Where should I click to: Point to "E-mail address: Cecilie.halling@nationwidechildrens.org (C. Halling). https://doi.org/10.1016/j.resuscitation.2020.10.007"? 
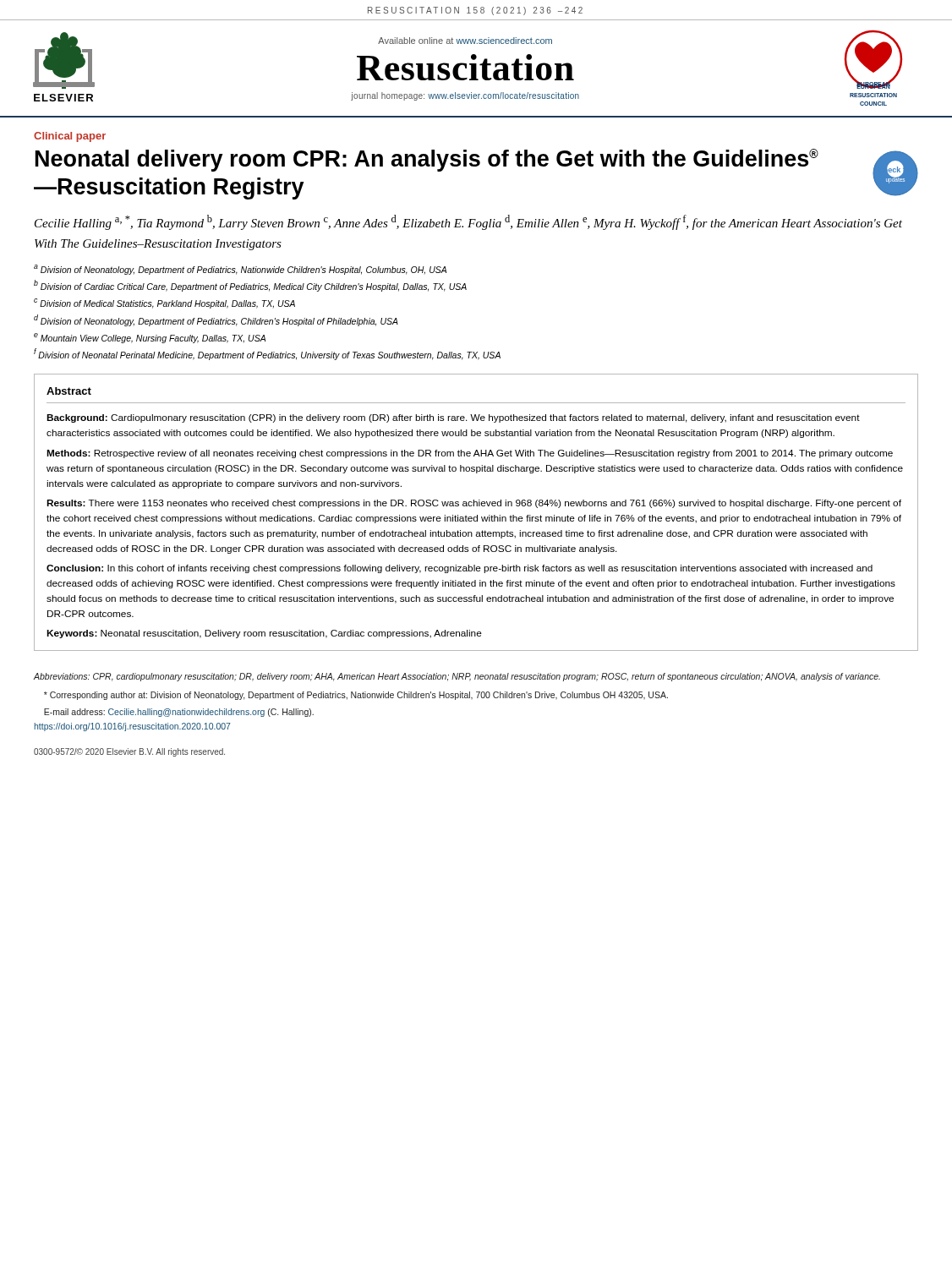click(x=174, y=719)
